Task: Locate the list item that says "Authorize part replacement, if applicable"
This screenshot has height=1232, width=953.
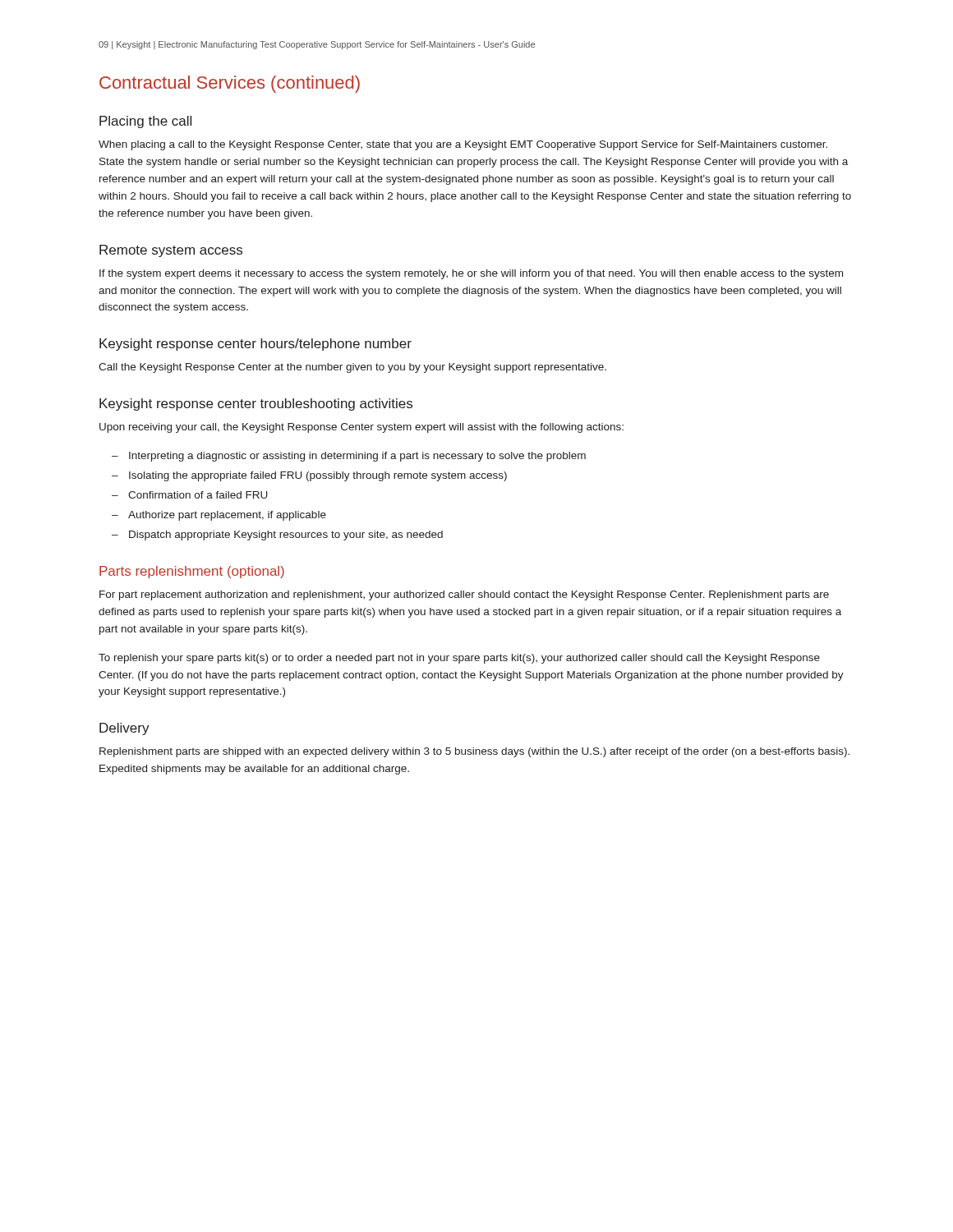Action: click(x=227, y=515)
